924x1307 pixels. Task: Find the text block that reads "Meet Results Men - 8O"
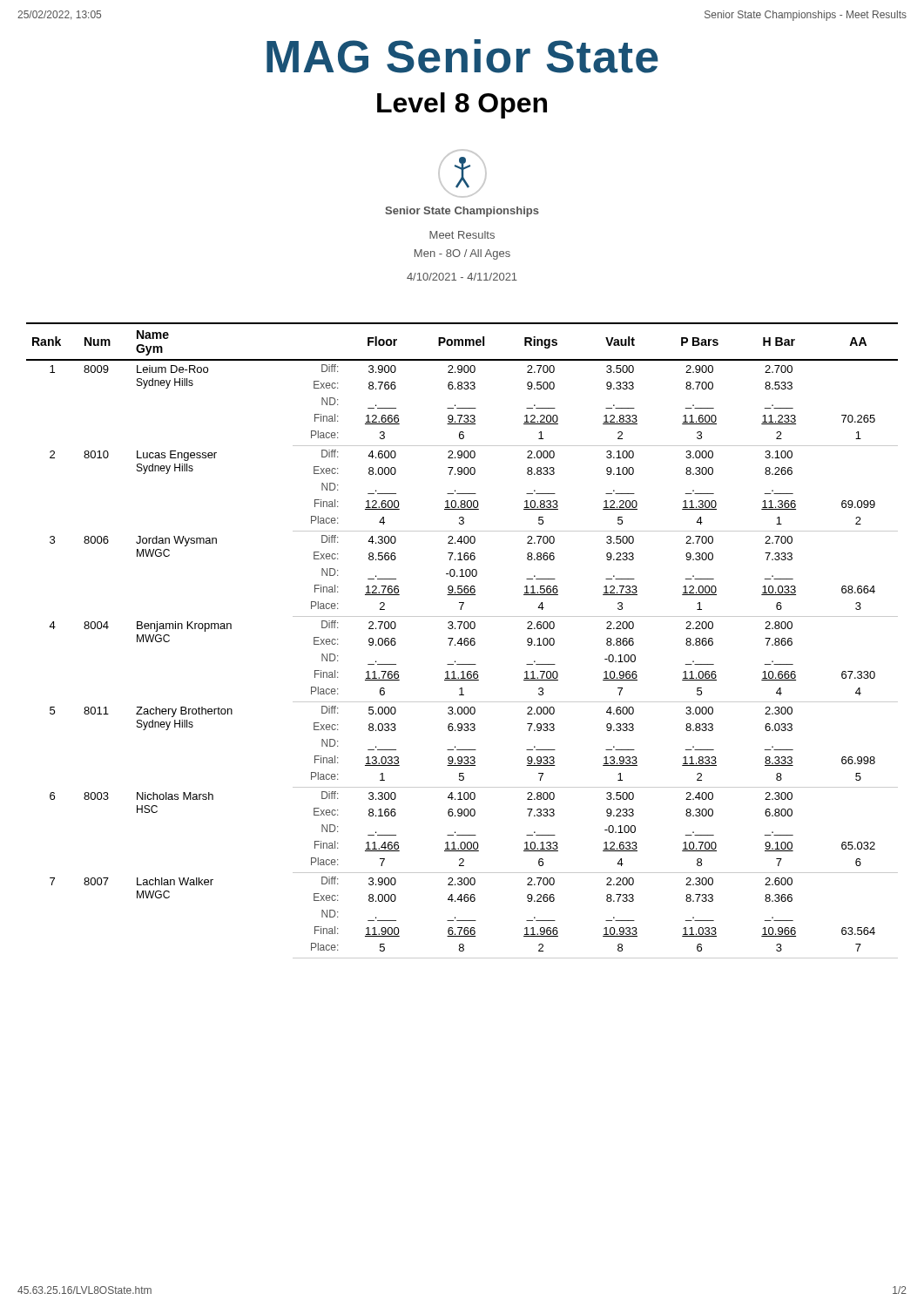click(462, 244)
